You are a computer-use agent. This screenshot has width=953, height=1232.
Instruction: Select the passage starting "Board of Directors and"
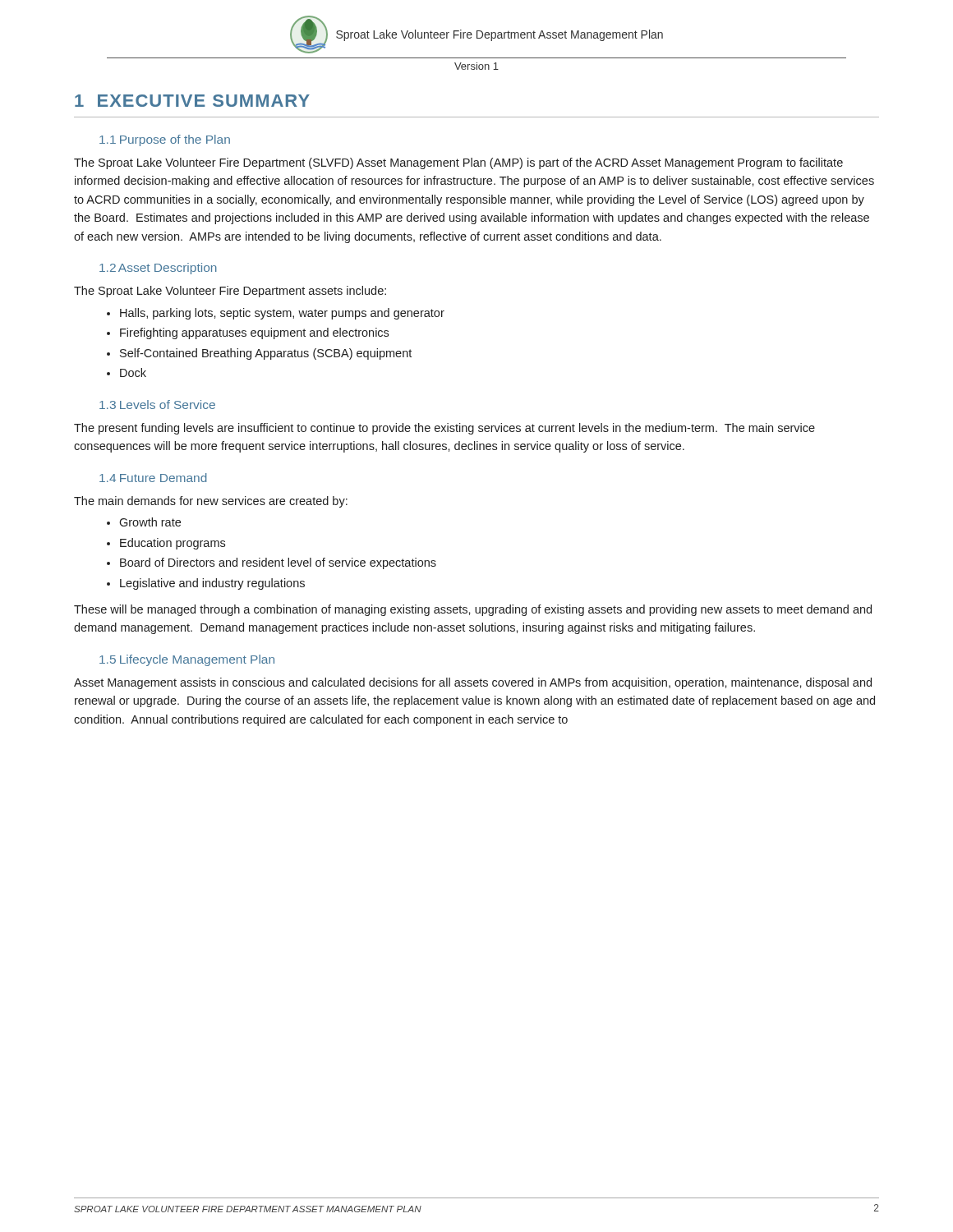278,563
